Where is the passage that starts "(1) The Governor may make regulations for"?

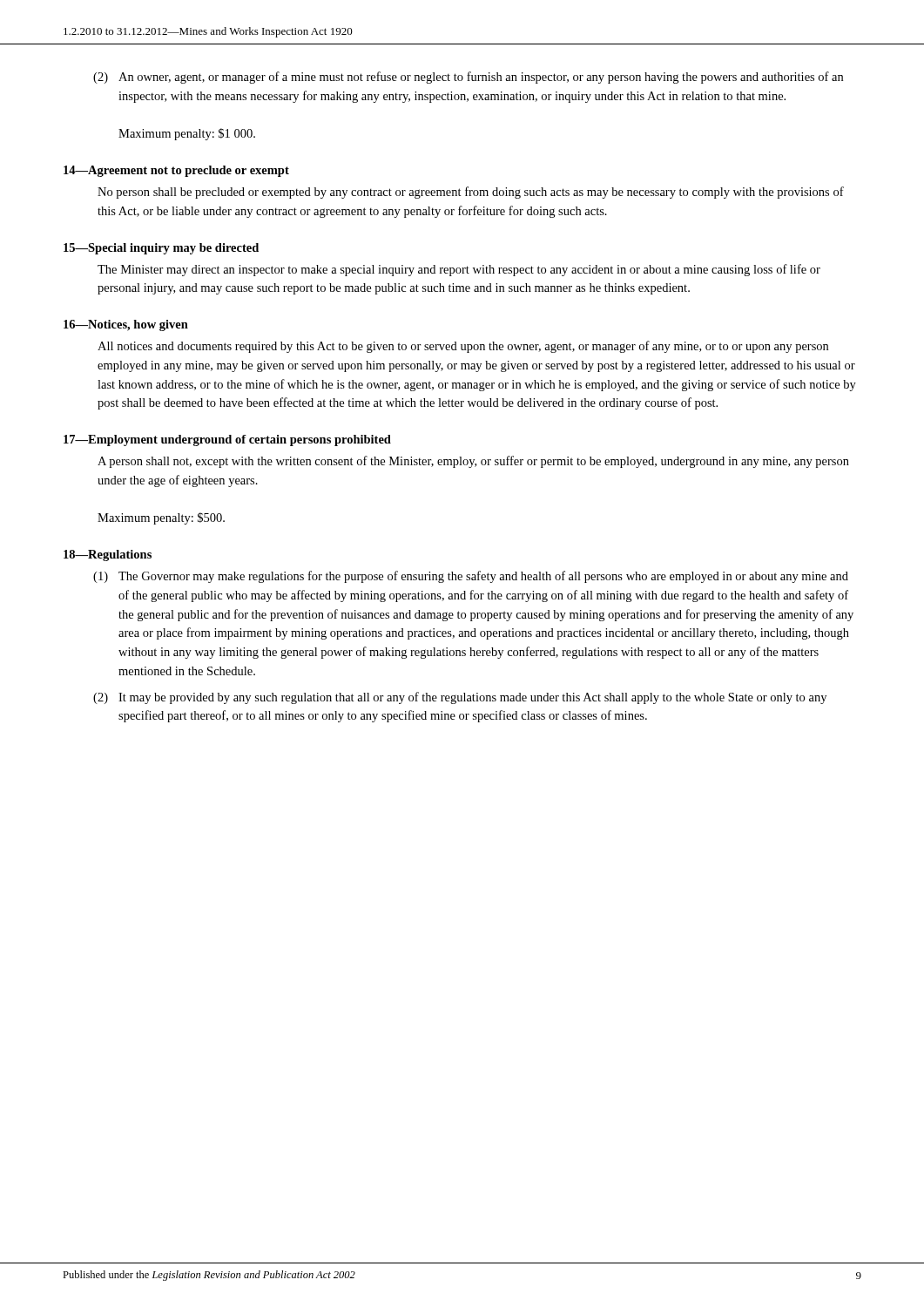tap(462, 624)
